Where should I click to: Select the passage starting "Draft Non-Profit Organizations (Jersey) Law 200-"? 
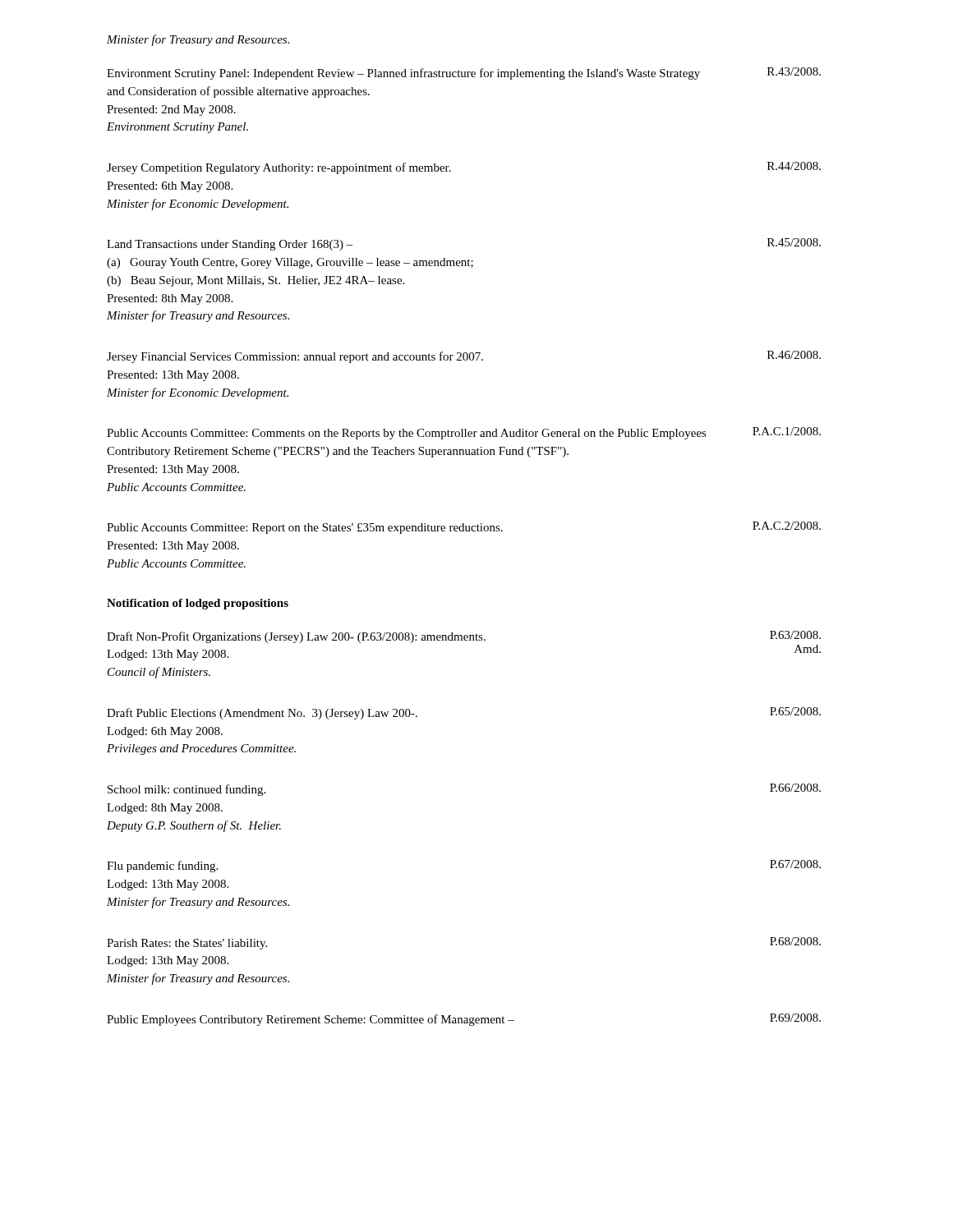pyautogui.click(x=464, y=637)
